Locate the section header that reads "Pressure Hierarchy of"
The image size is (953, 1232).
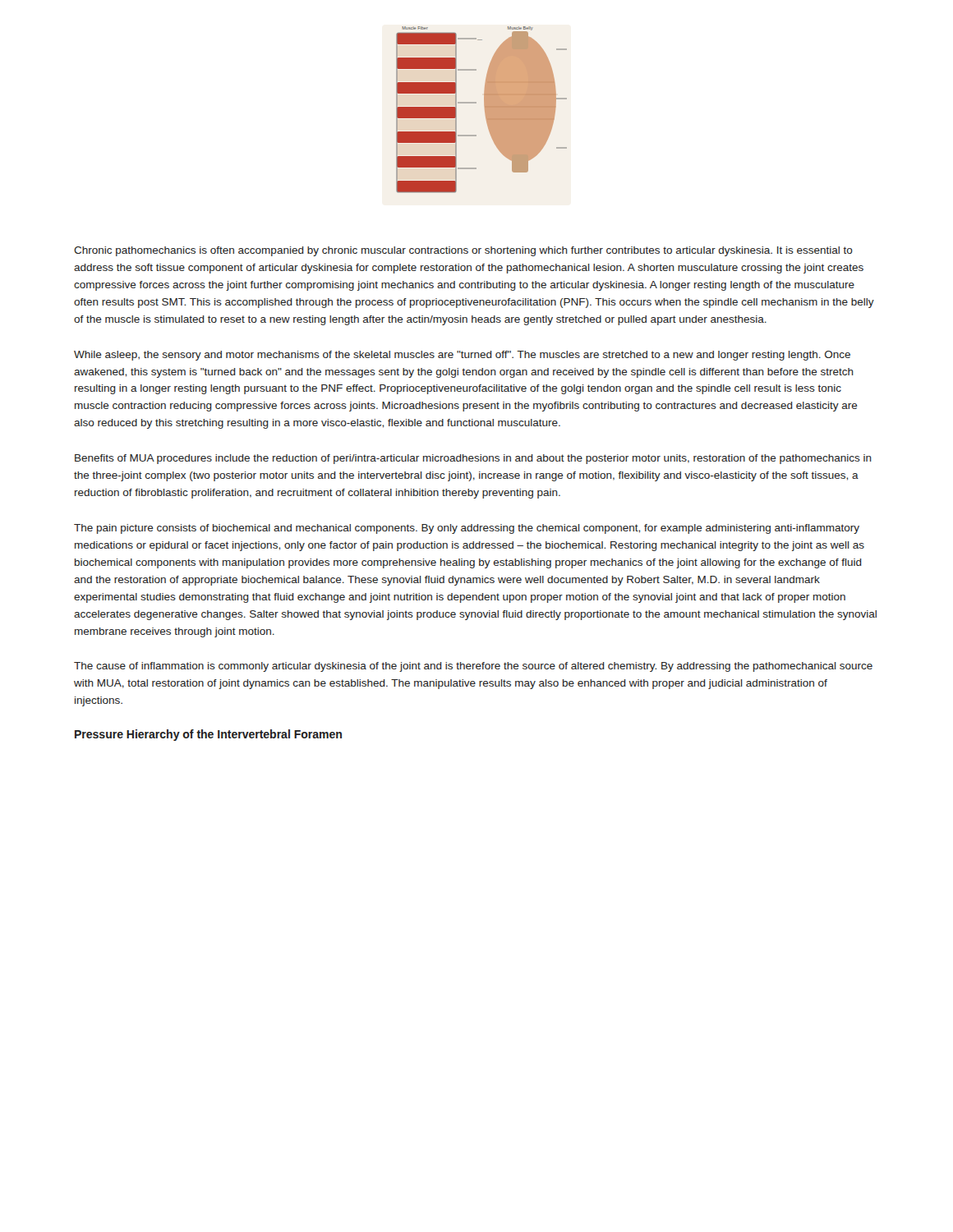pos(208,734)
